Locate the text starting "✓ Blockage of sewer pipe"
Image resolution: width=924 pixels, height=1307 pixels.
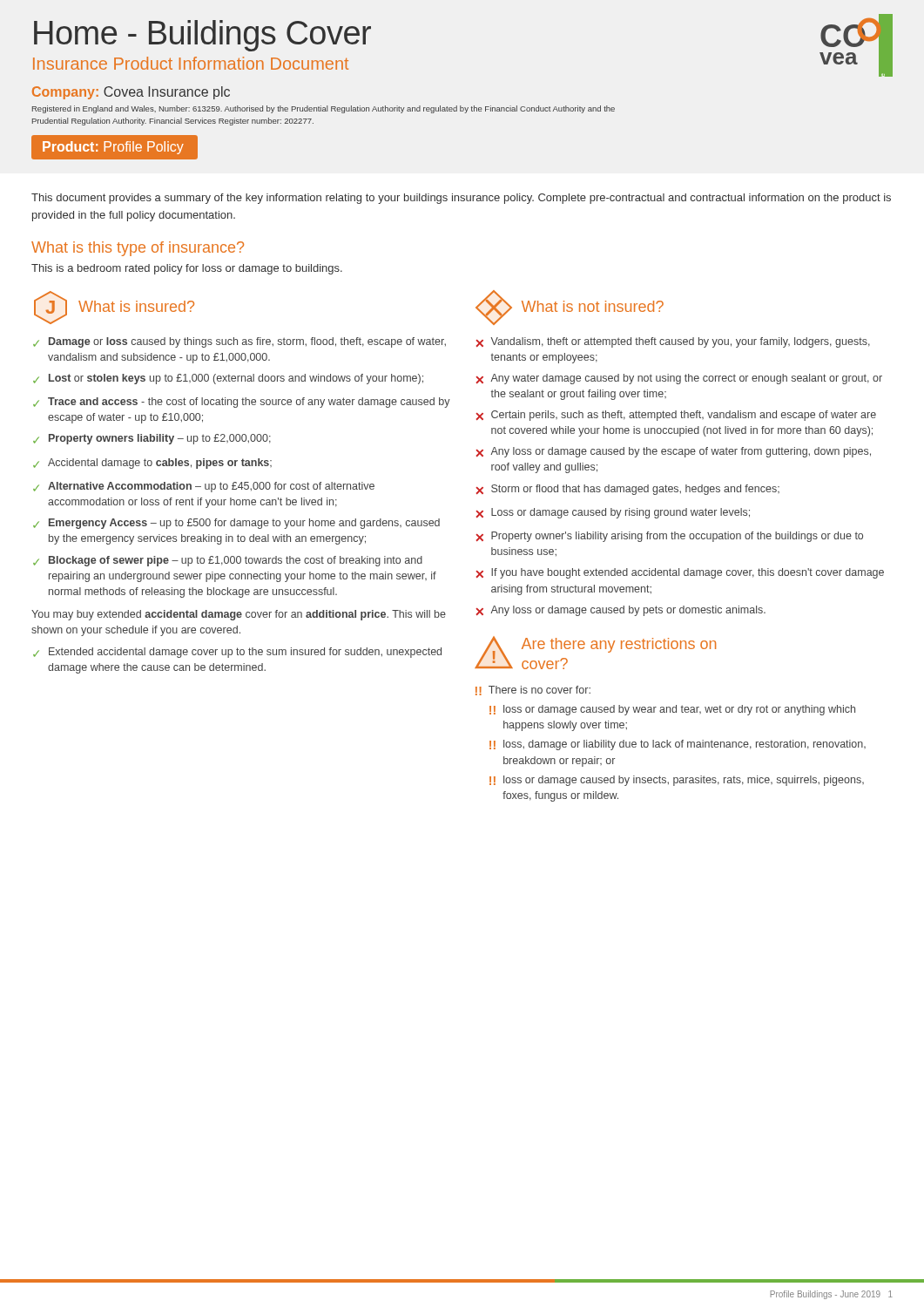coord(241,576)
